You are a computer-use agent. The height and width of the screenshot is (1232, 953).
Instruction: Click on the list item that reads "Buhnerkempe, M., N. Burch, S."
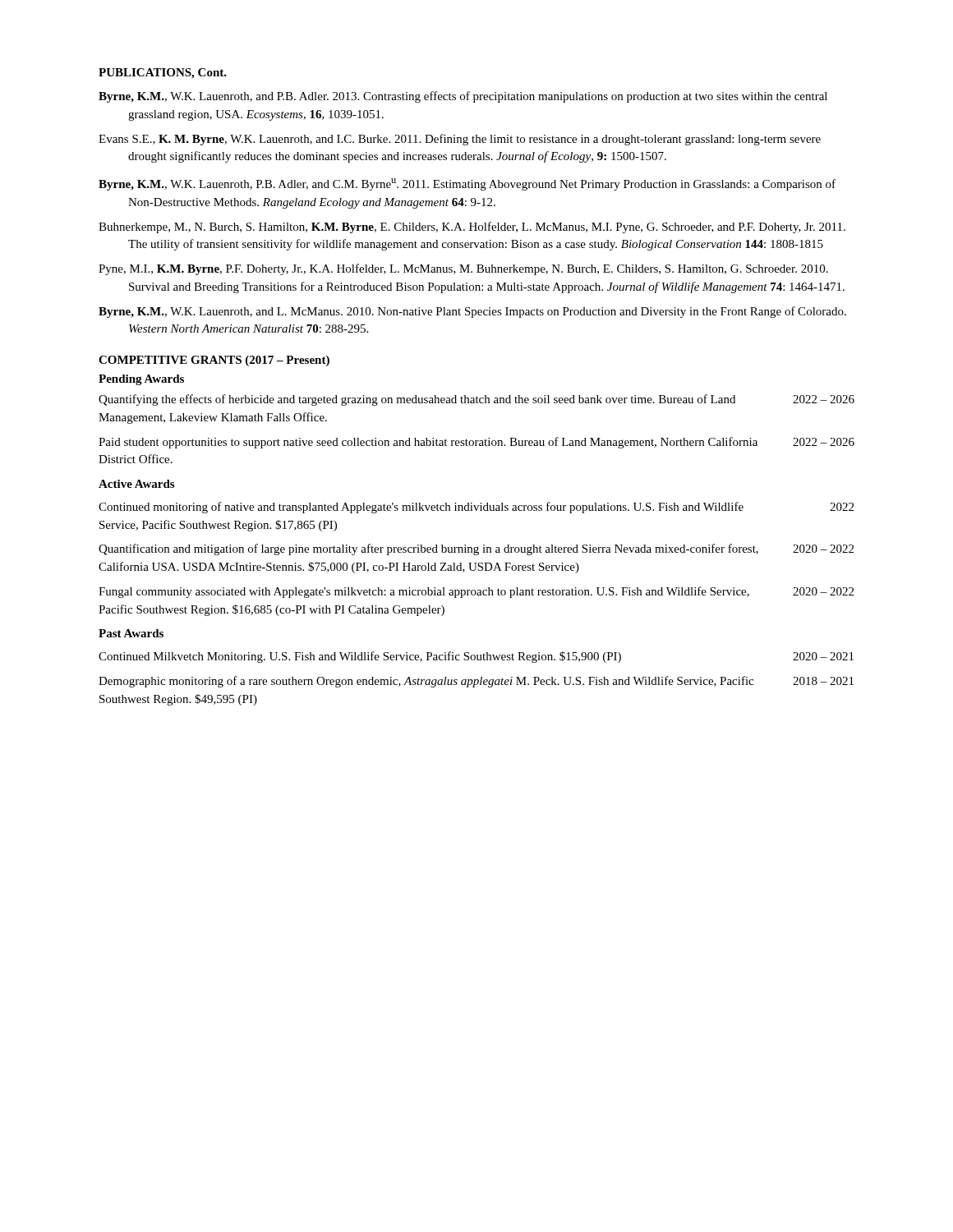[472, 235]
